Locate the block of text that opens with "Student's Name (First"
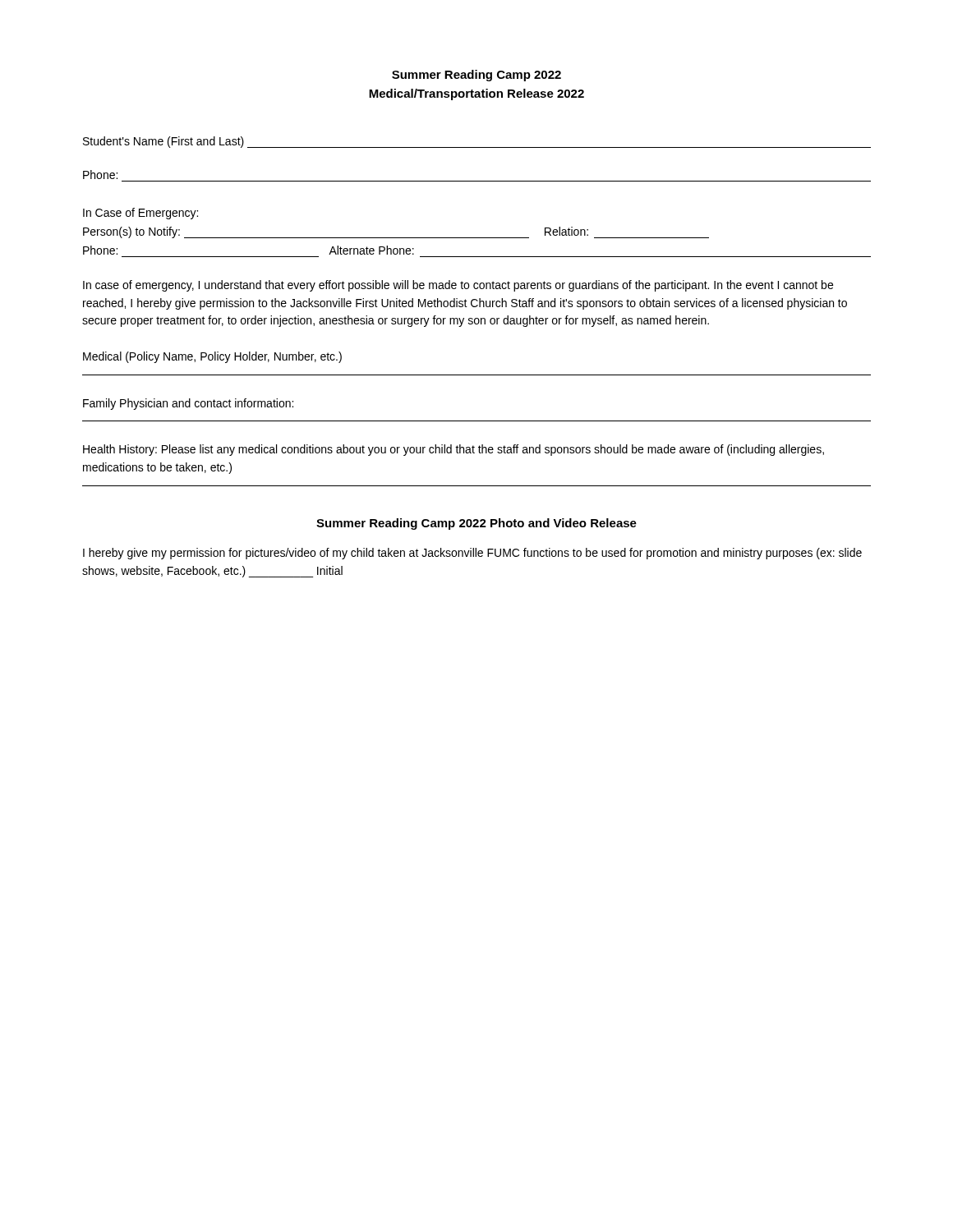The height and width of the screenshot is (1232, 953). click(476, 140)
